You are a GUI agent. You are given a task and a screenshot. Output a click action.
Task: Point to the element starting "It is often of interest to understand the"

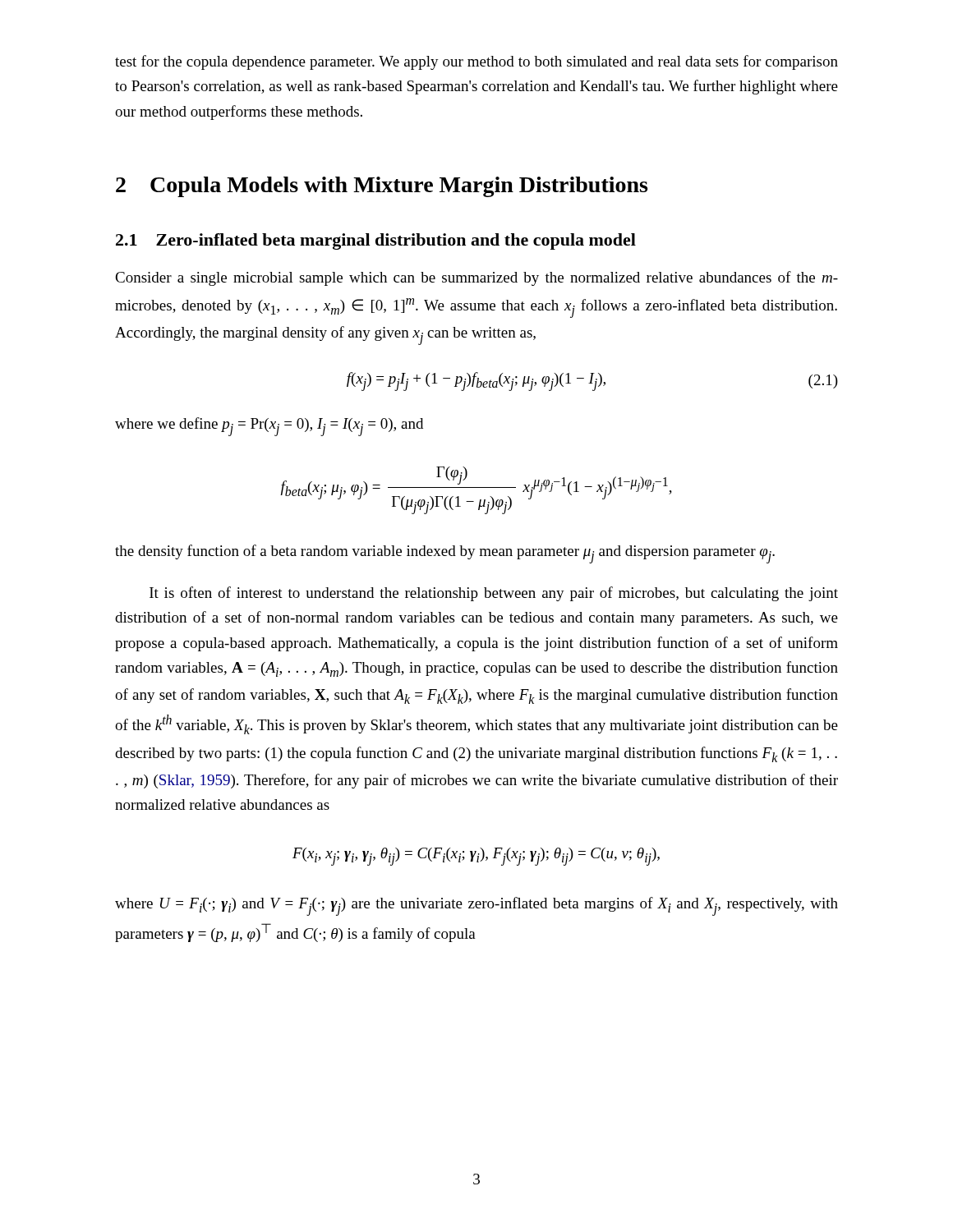coord(476,699)
